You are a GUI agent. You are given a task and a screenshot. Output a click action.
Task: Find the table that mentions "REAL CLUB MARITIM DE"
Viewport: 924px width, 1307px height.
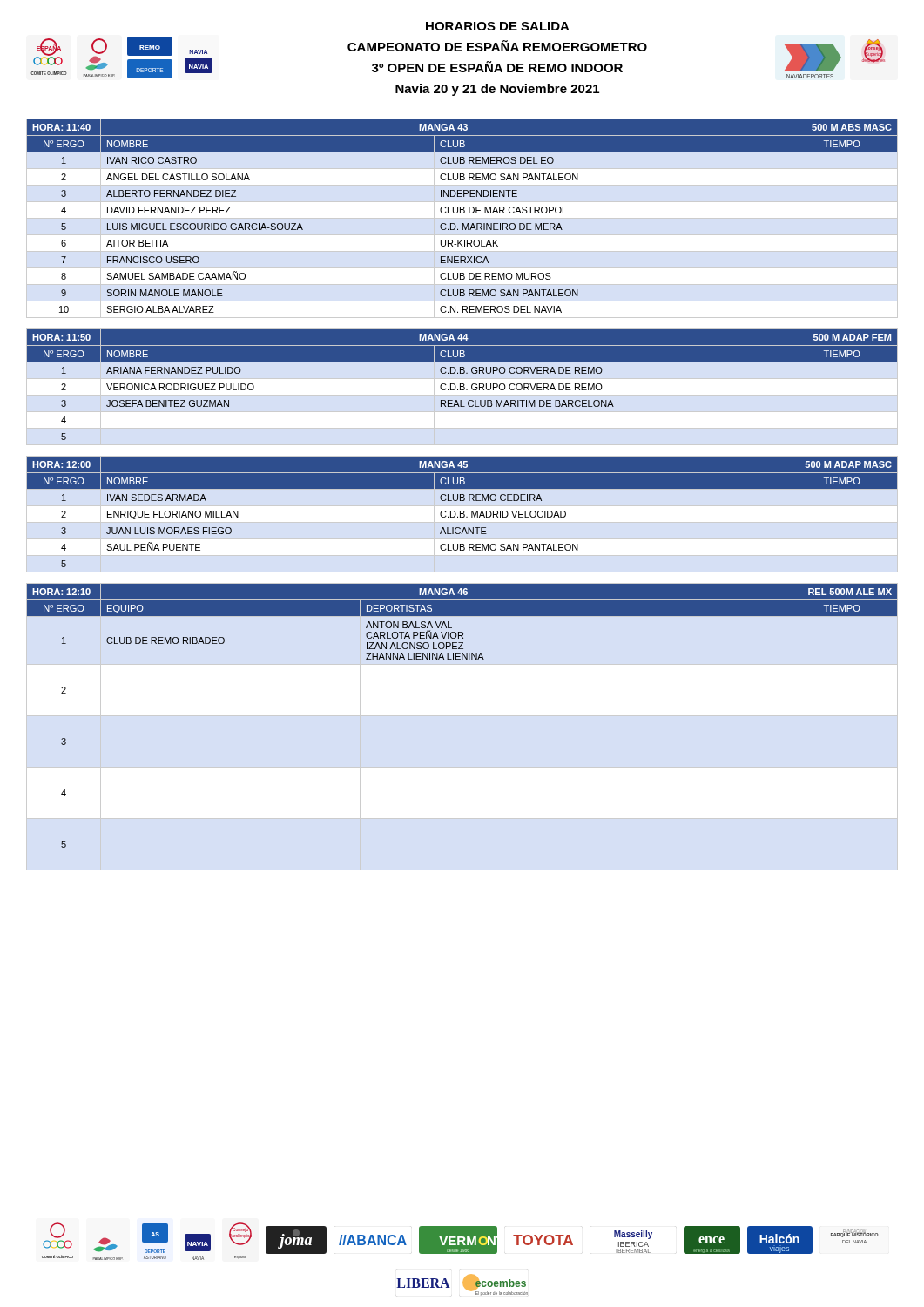pos(462,387)
